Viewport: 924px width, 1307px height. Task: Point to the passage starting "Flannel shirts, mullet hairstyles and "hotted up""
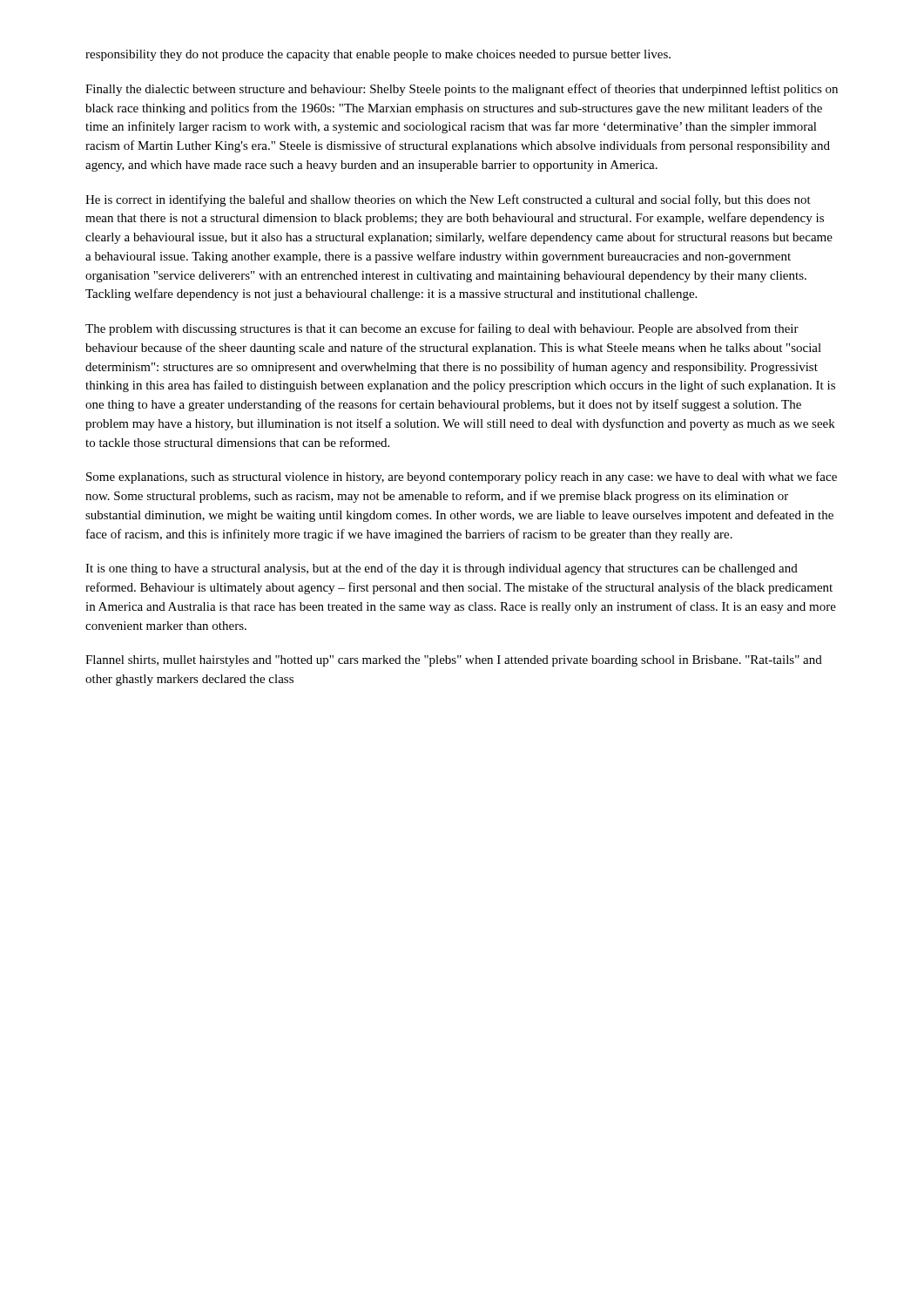click(454, 669)
